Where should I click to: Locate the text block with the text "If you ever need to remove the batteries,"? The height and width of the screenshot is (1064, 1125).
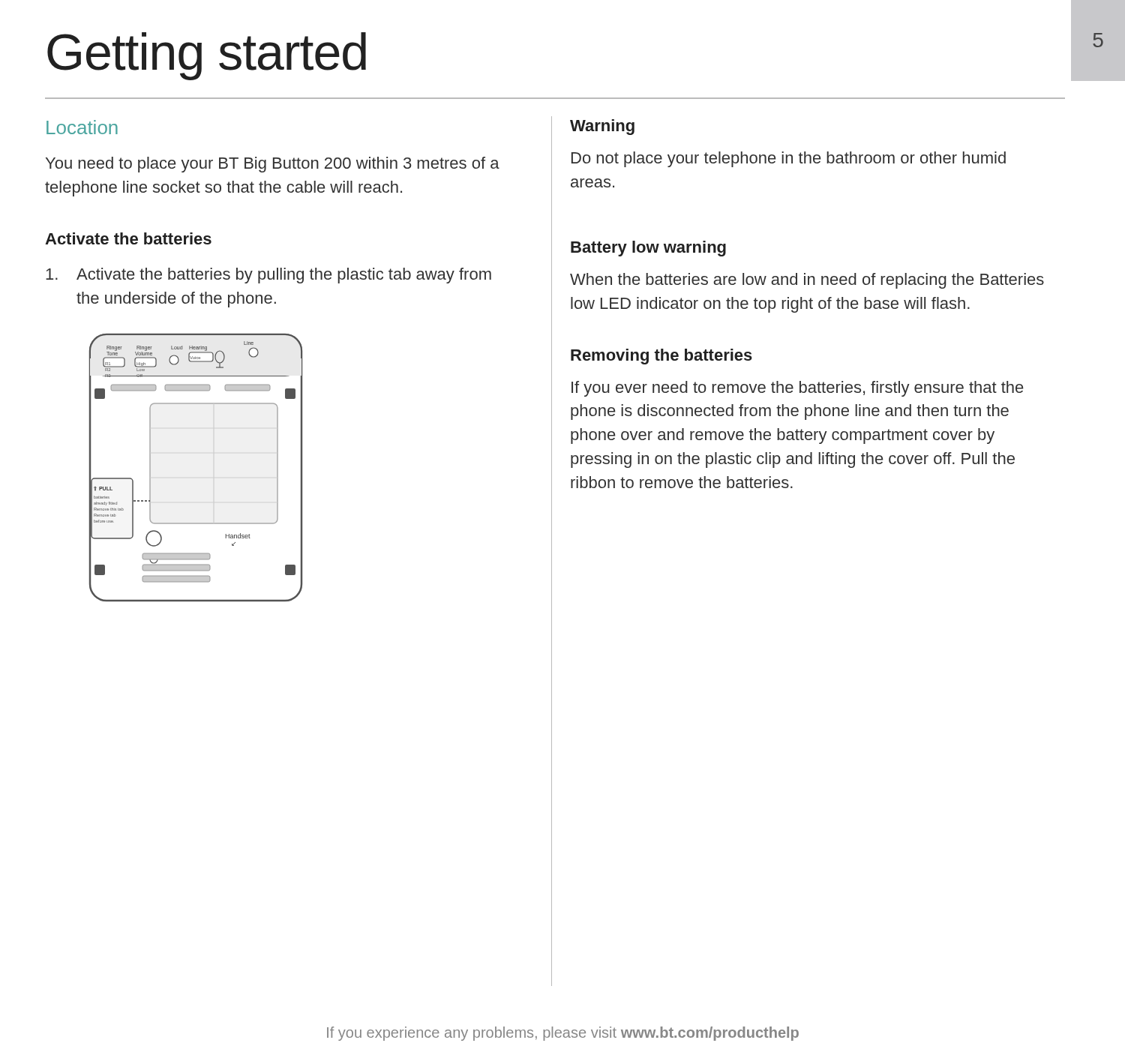tap(797, 435)
